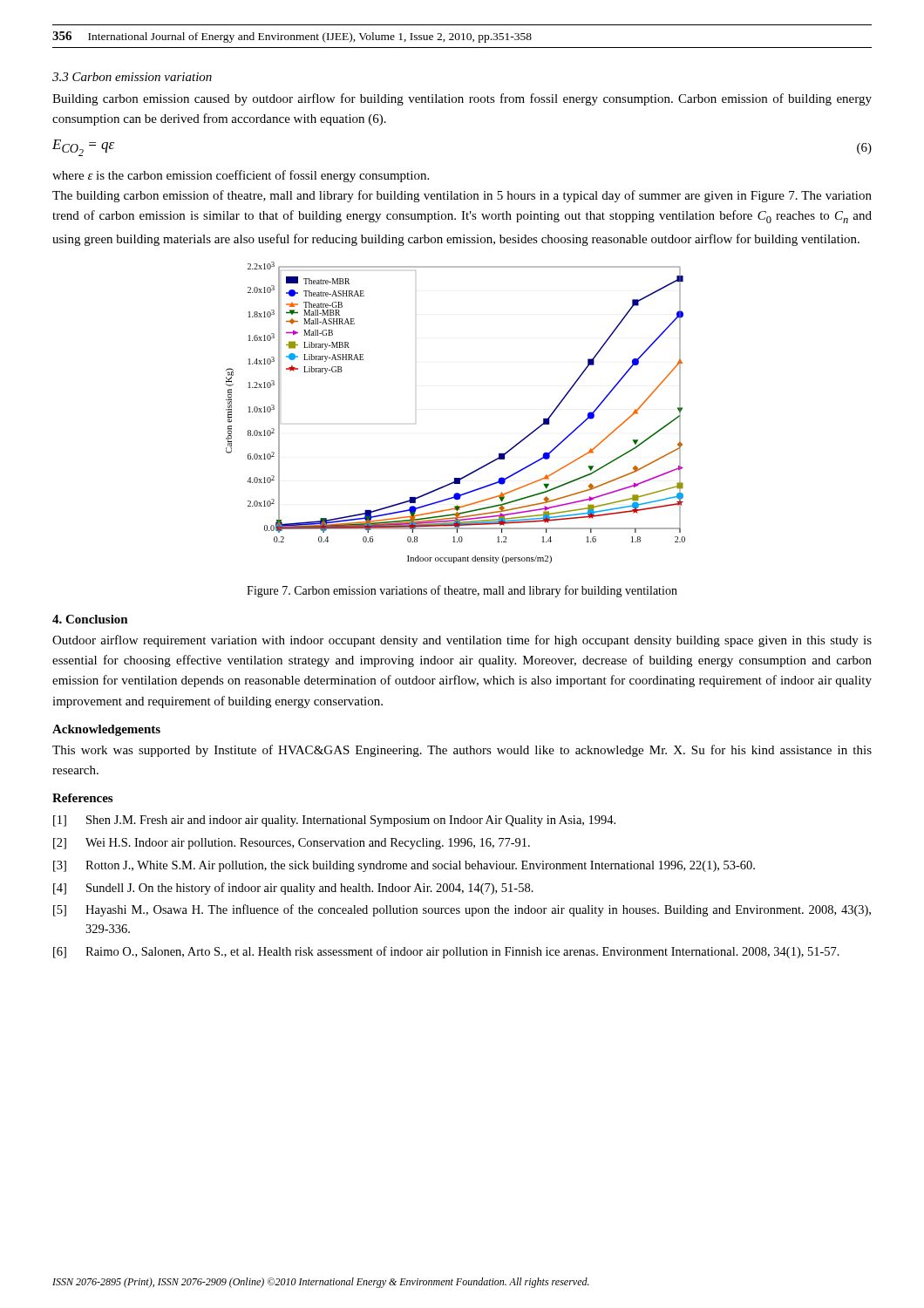Select the element starting "ECO2 = qε (6)"
Viewport: 924px width, 1308px height.
point(72,147)
